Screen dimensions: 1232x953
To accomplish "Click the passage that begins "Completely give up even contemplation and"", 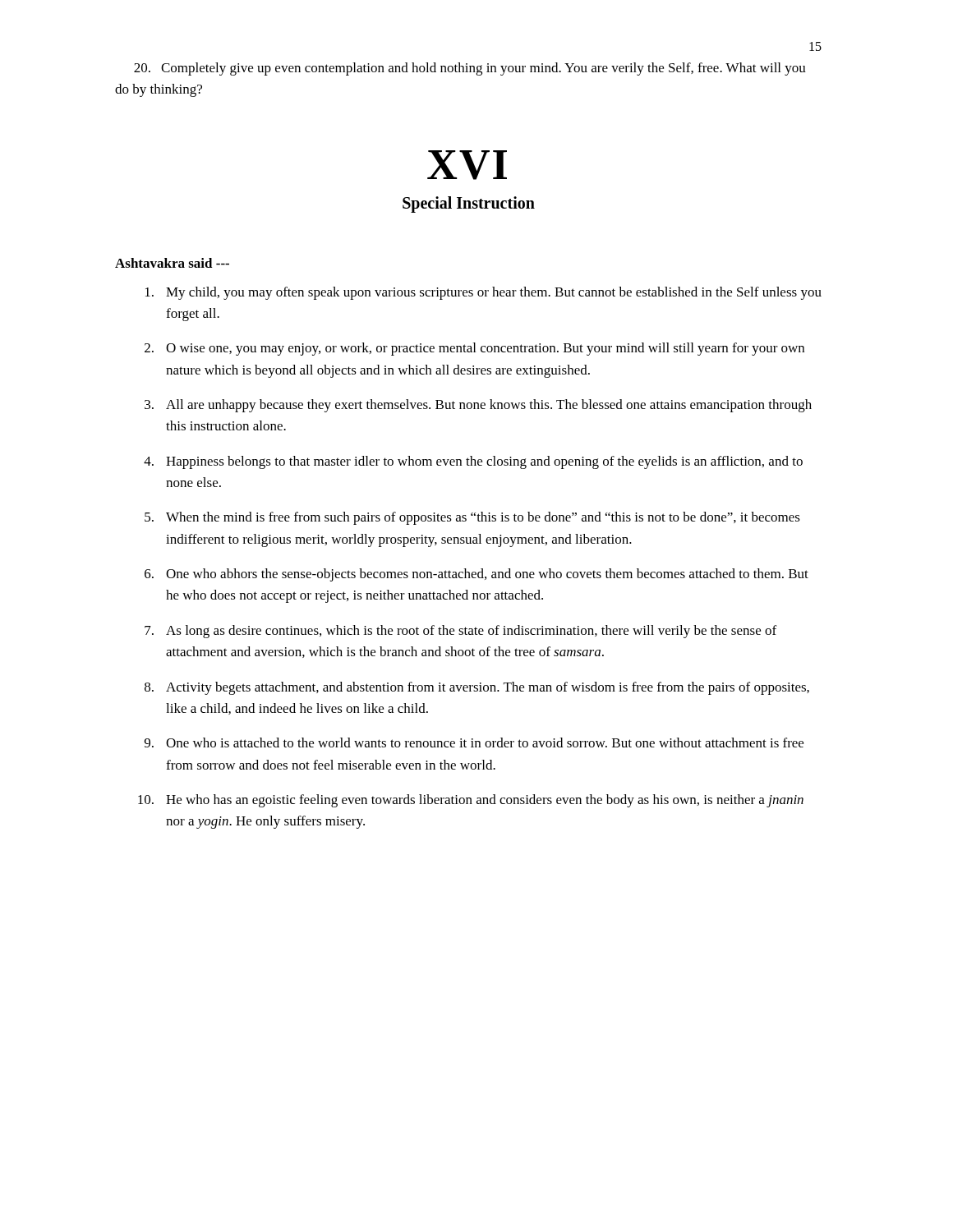I will coord(460,77).
